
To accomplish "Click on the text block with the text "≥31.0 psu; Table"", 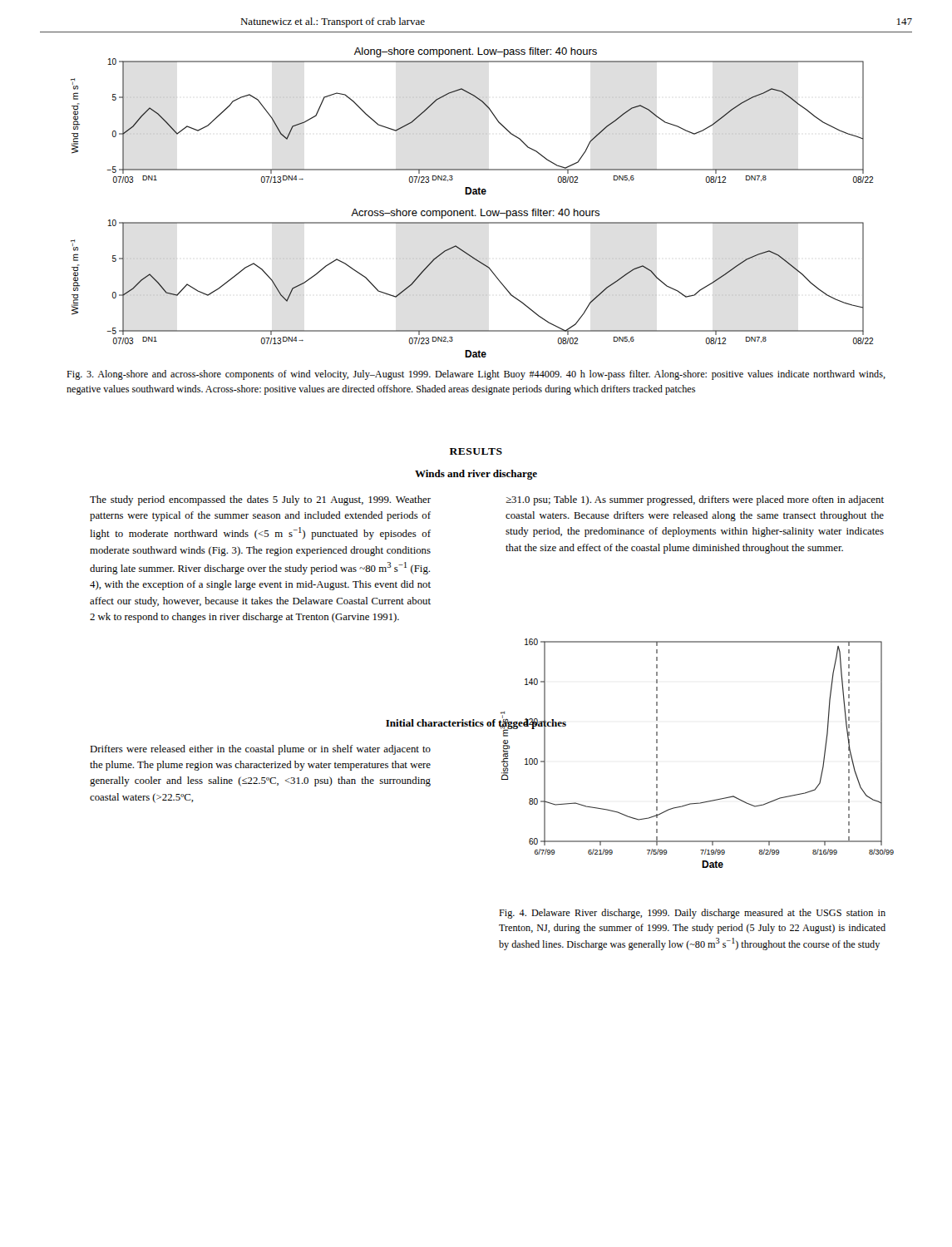I will click(695, 524).
